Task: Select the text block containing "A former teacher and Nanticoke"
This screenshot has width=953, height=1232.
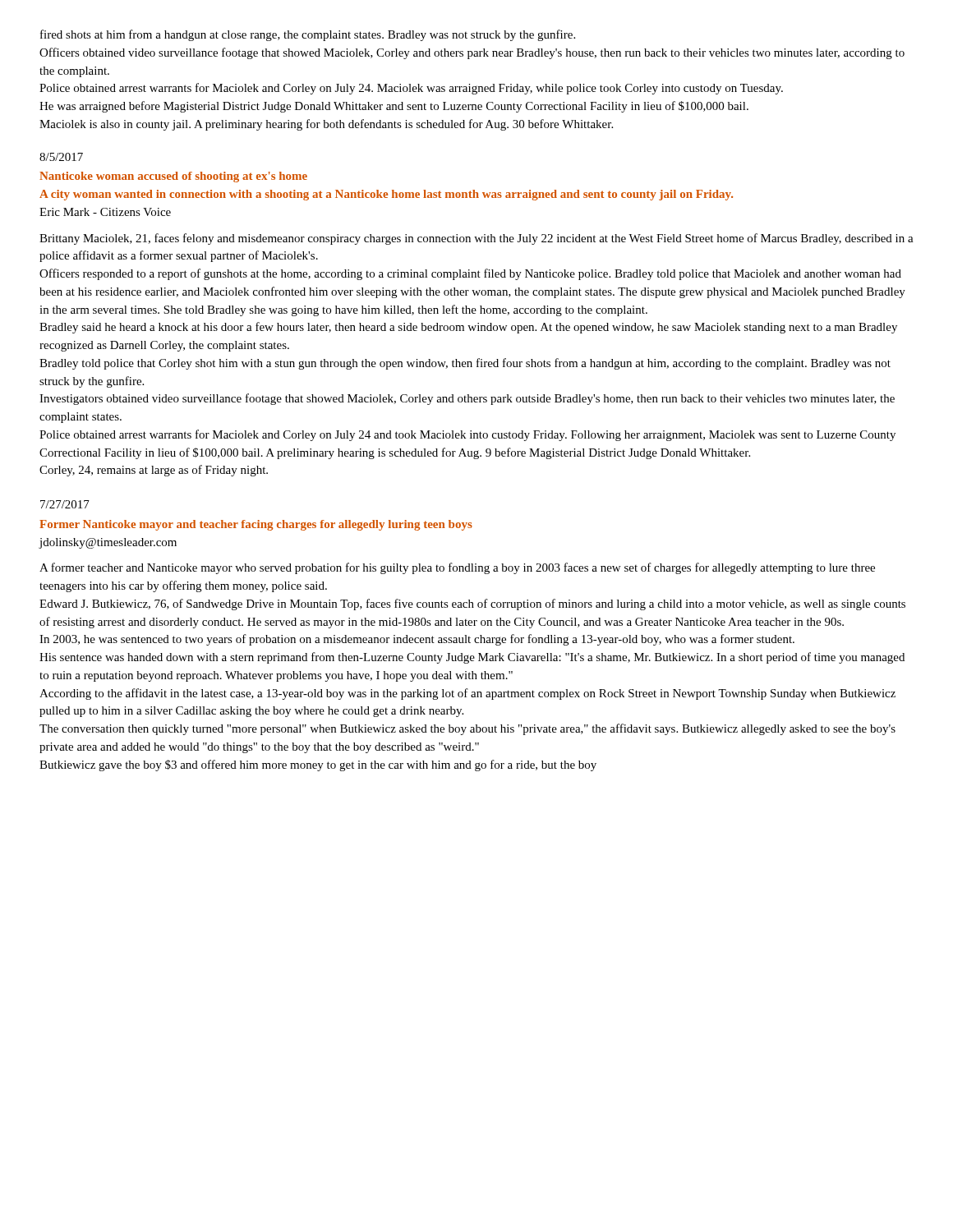Action: (x=476, y=667)
